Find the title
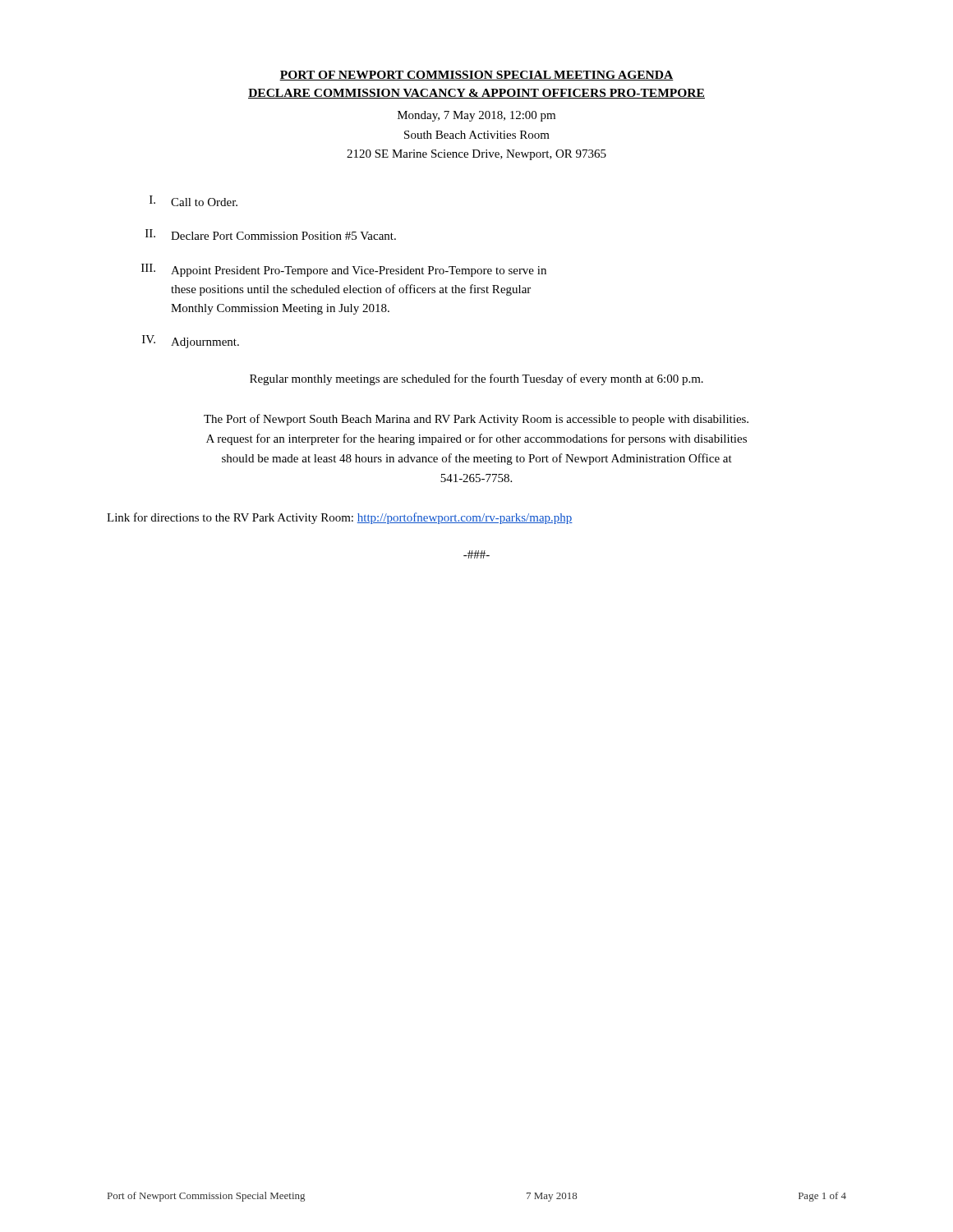The image size is (953, 1232). [476, 83]
